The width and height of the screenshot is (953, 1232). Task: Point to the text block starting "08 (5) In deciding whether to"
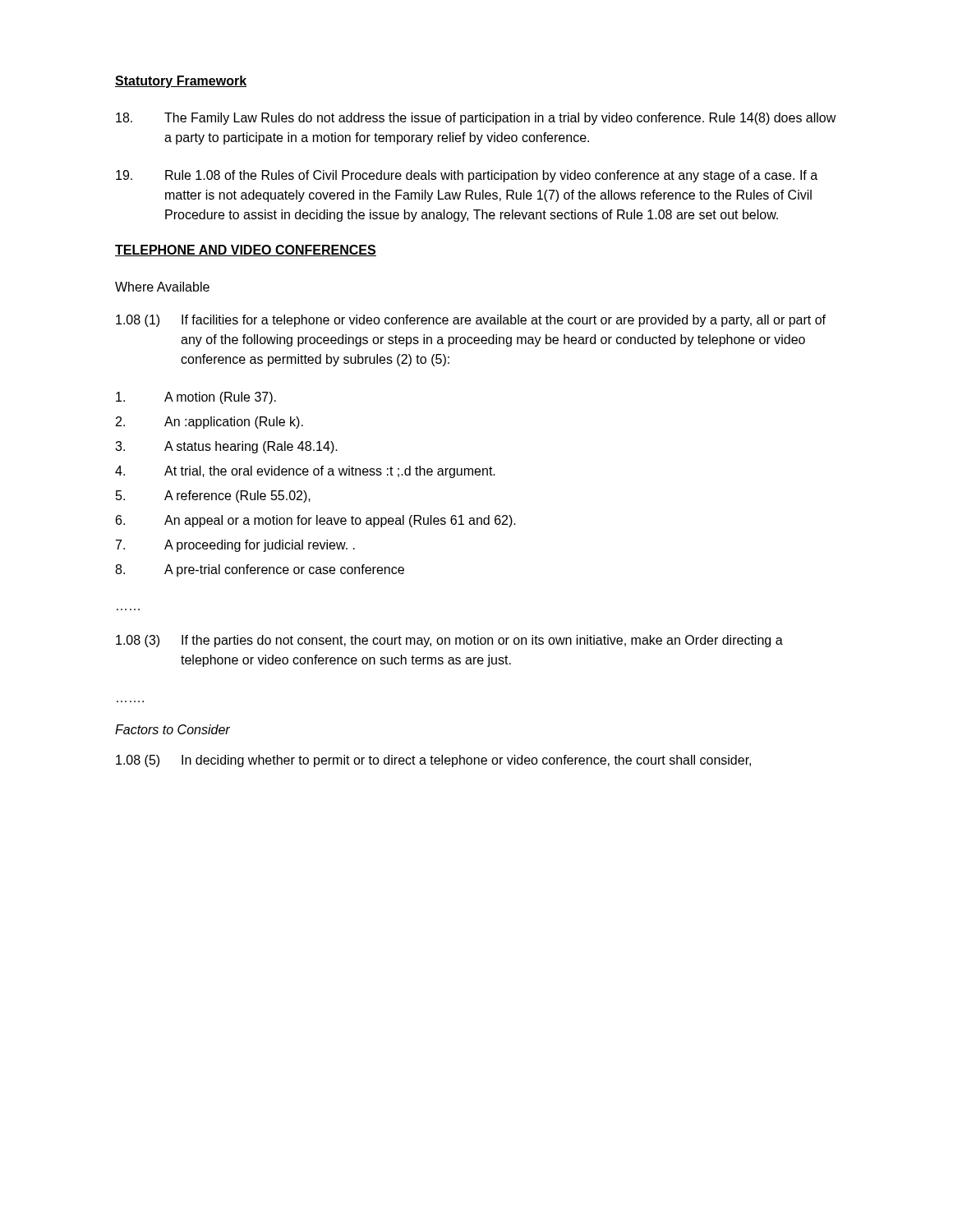pos(476,761)
